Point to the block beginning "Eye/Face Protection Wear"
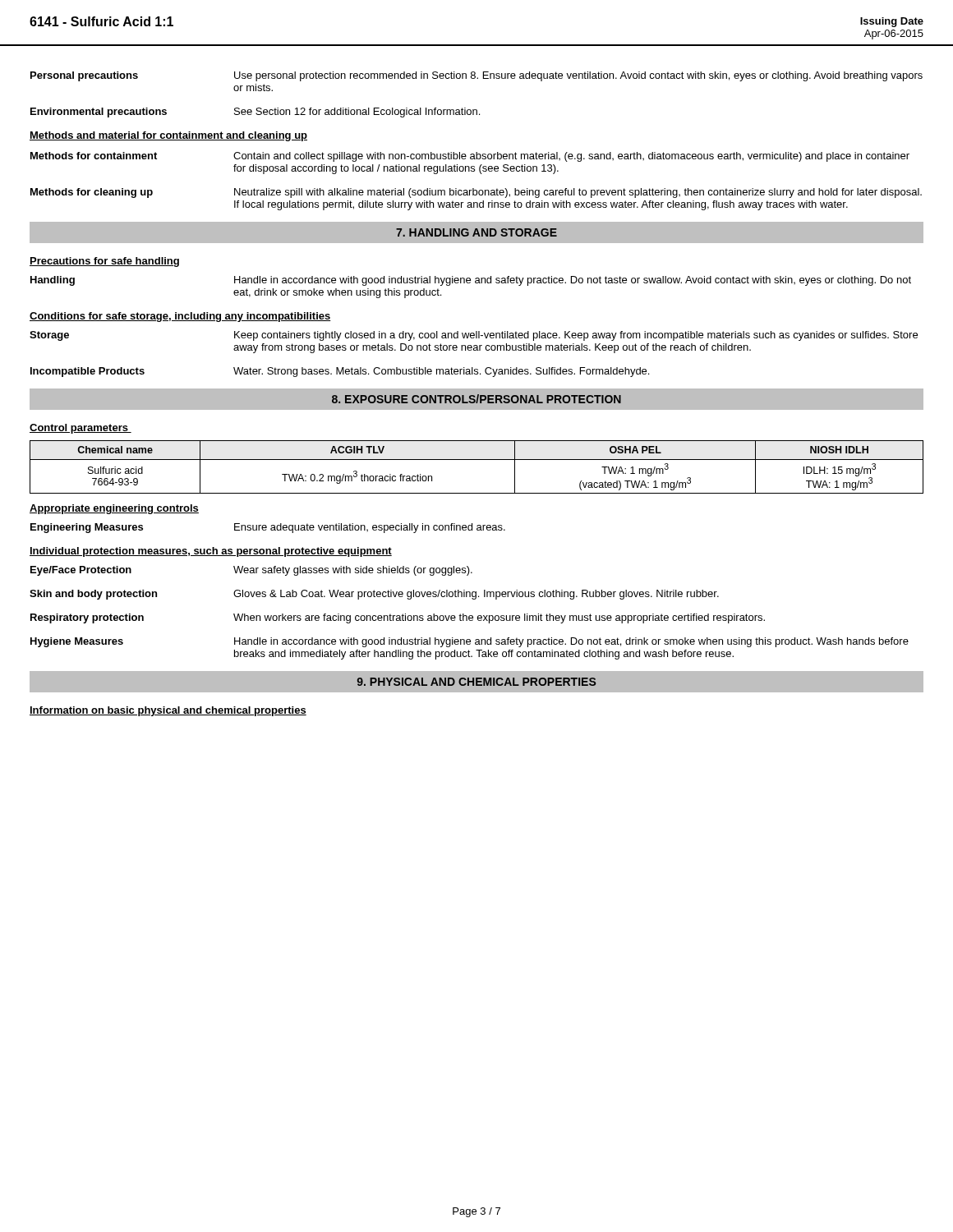This screenshot has height=1232, width=953. point(476,570)
